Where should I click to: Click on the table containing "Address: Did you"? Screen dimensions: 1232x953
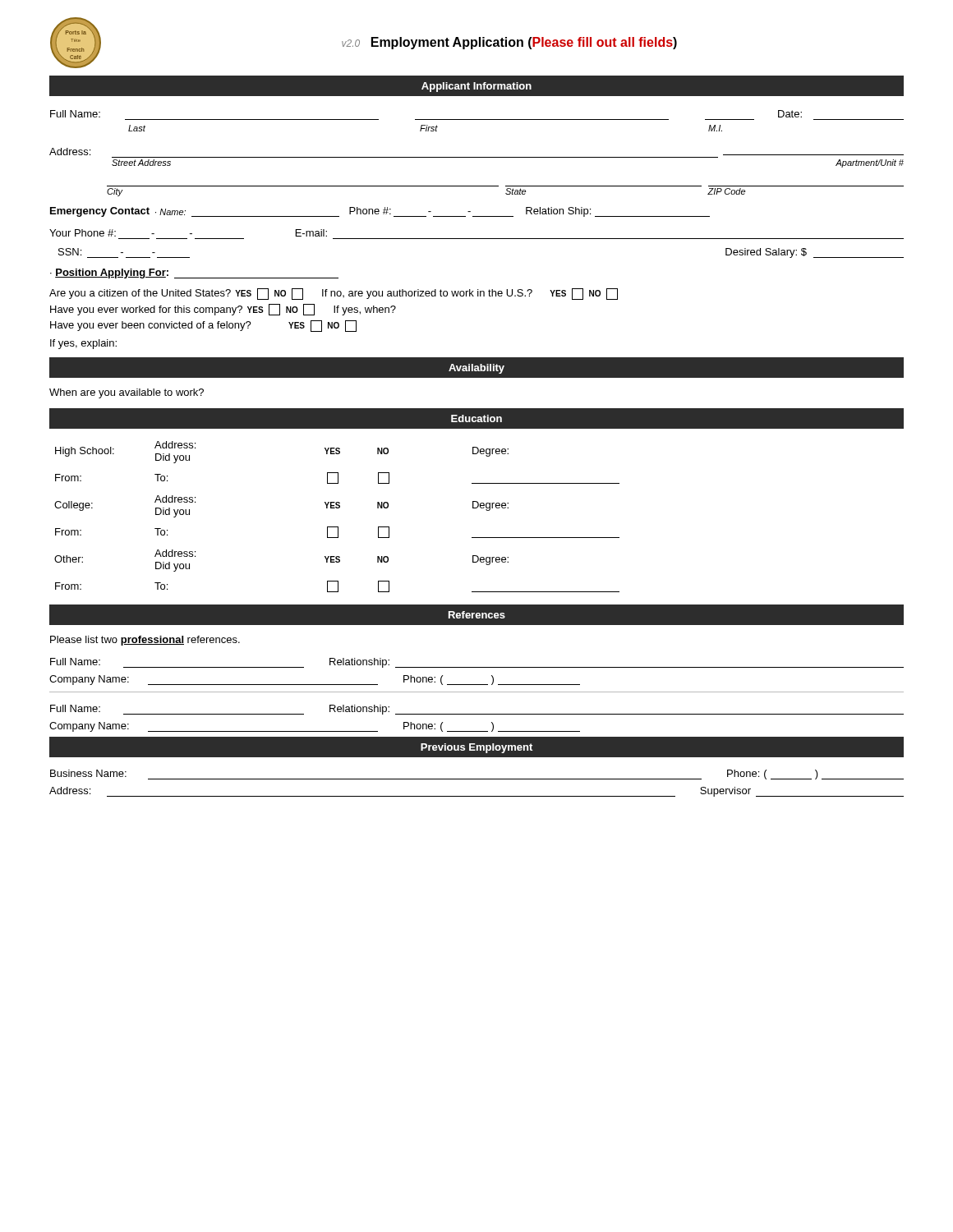tap(476, 516)
